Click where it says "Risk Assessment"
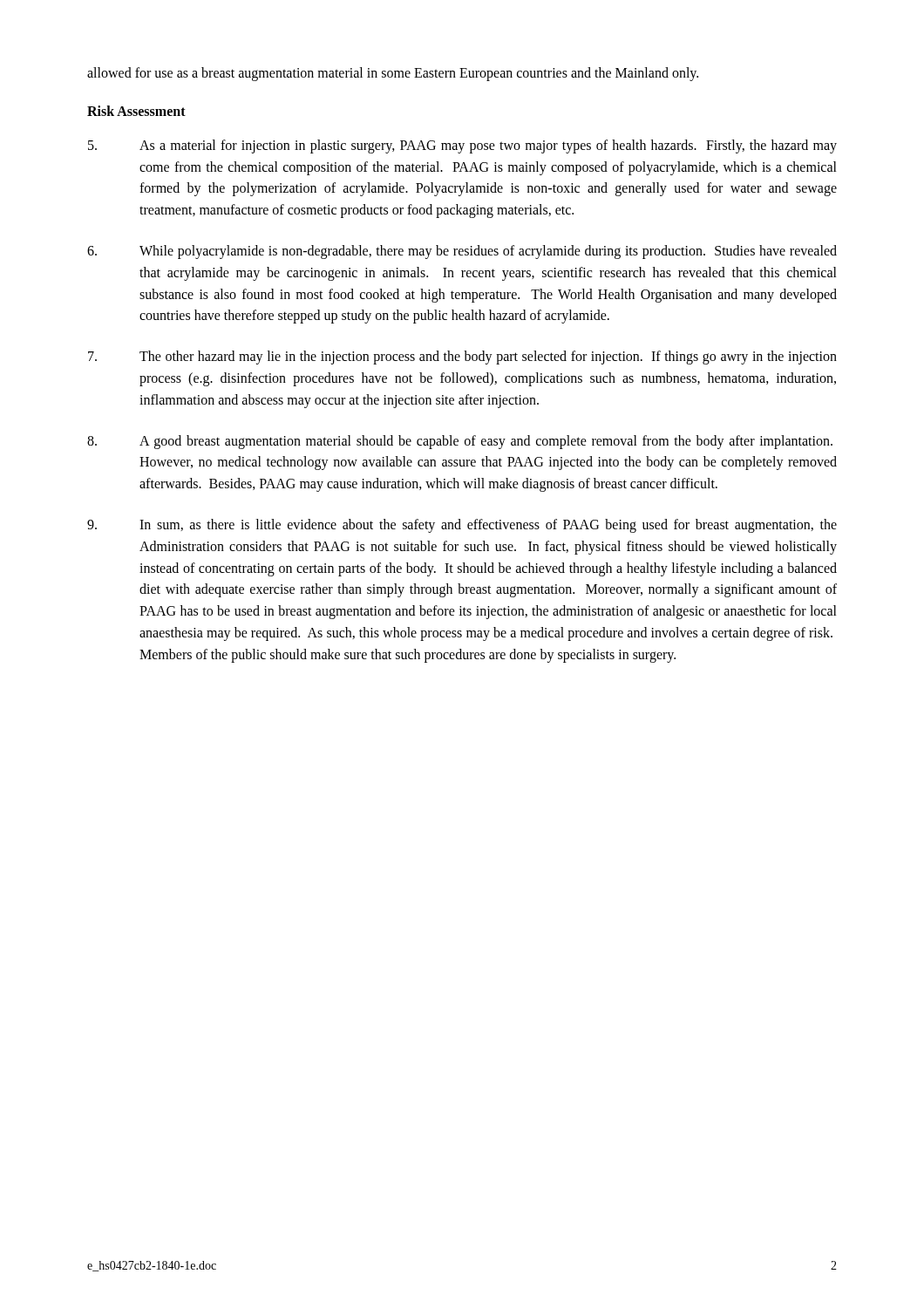 pyautogui.click(x=136, y=111)
